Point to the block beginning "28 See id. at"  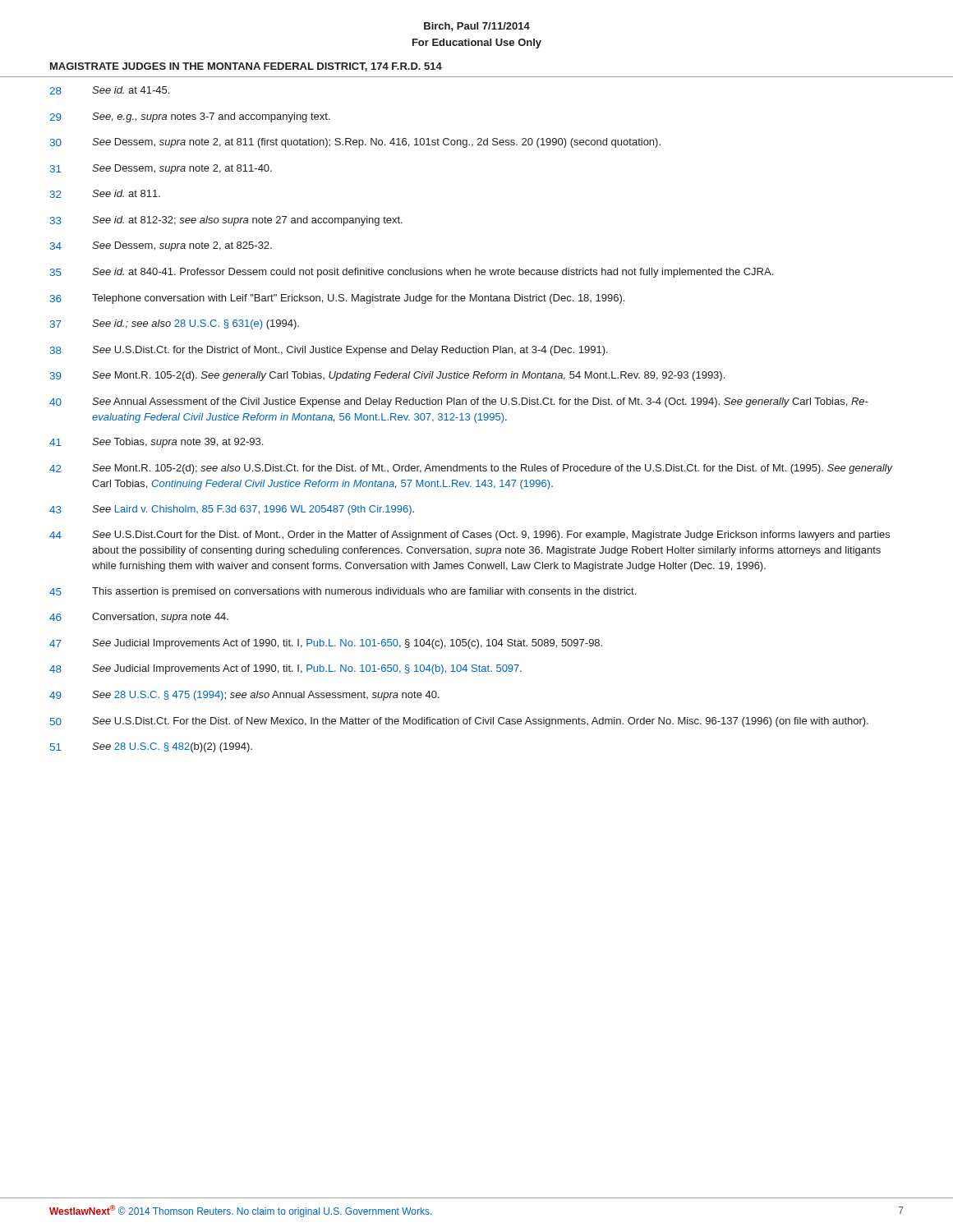pyautogui.click(x=109, y=90)
